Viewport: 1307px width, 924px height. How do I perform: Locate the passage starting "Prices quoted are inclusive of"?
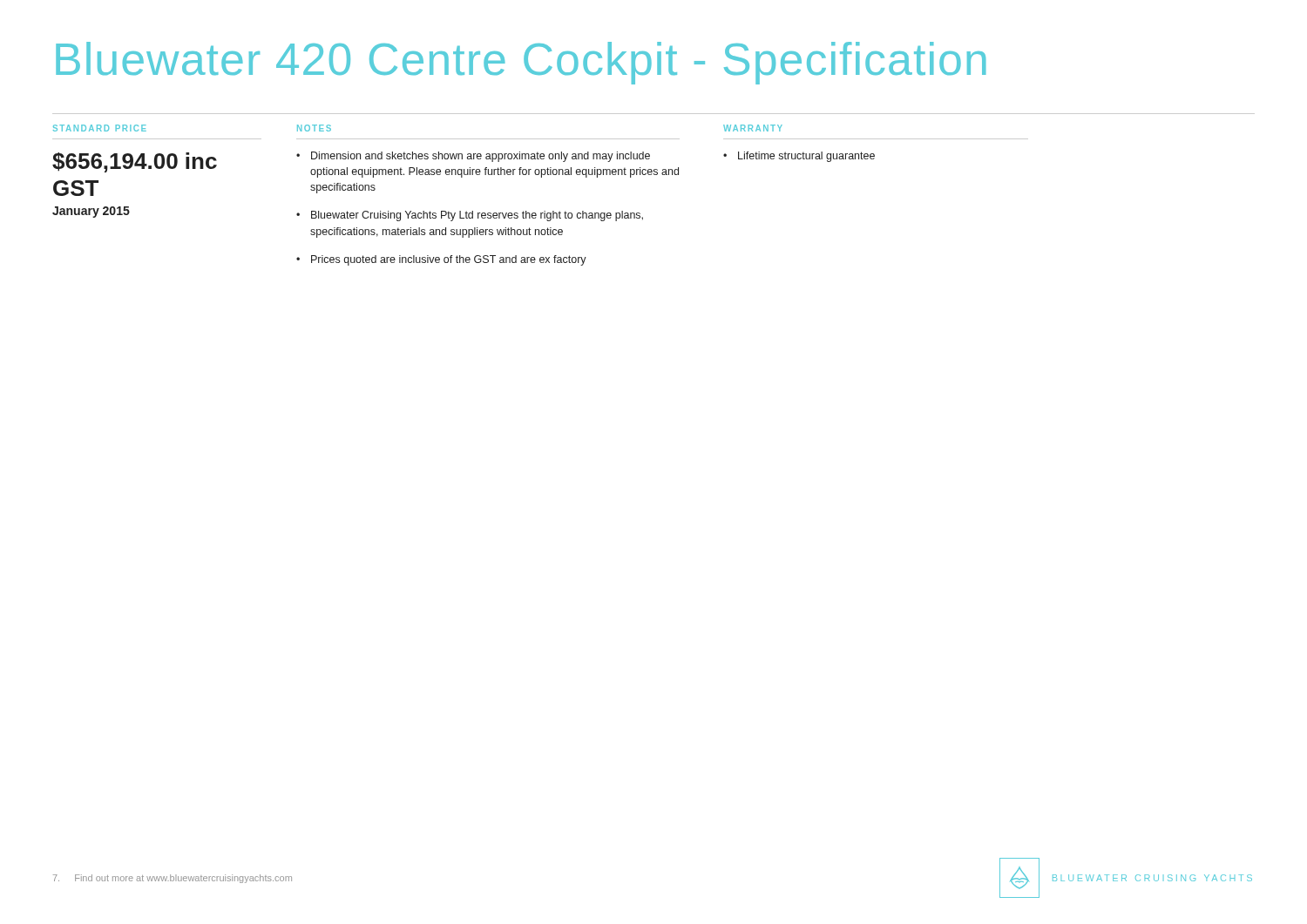tap(448, 259)
